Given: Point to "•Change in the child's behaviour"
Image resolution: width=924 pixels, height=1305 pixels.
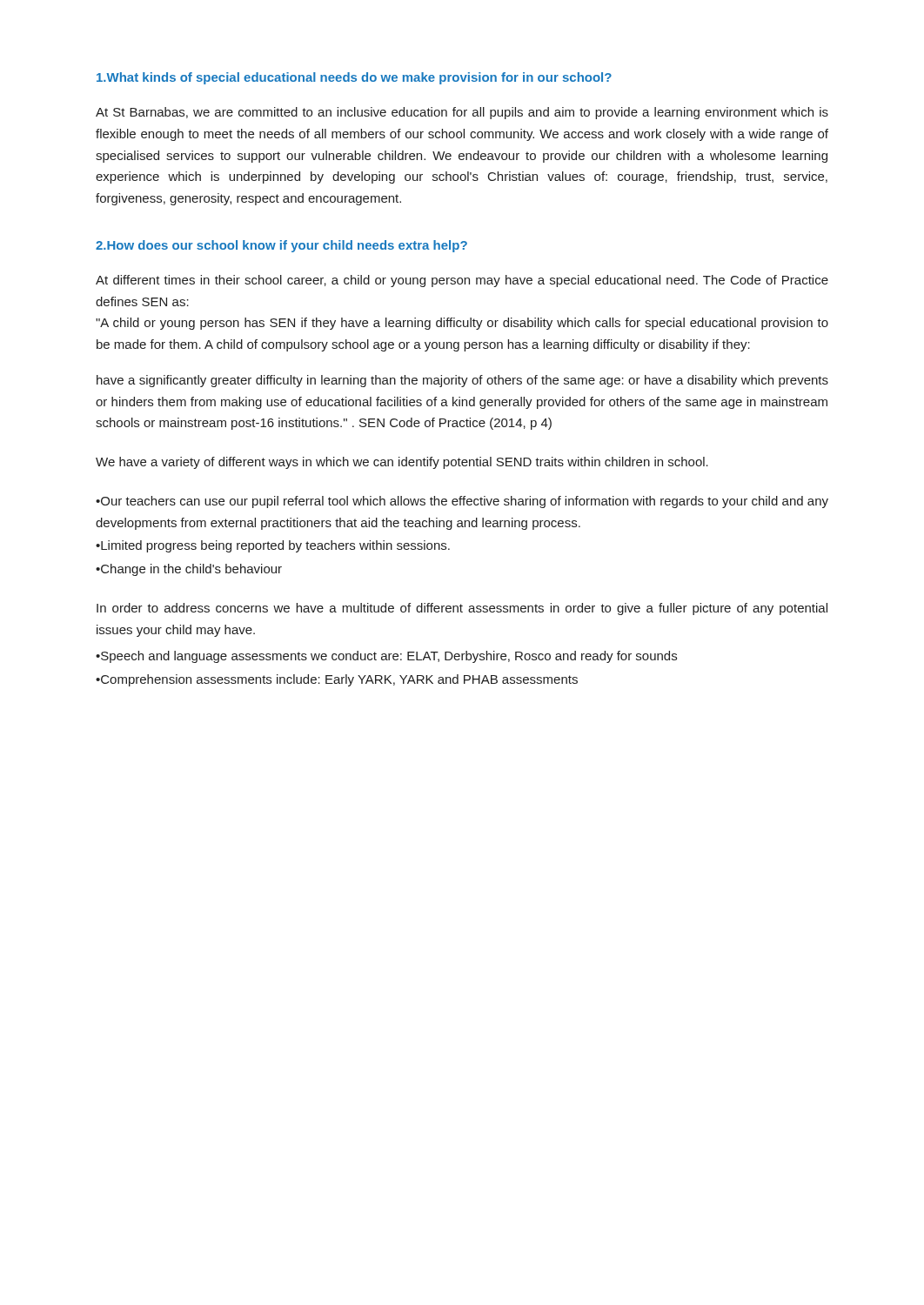Looking at the screenshot, I should click(x=189, y=569).
